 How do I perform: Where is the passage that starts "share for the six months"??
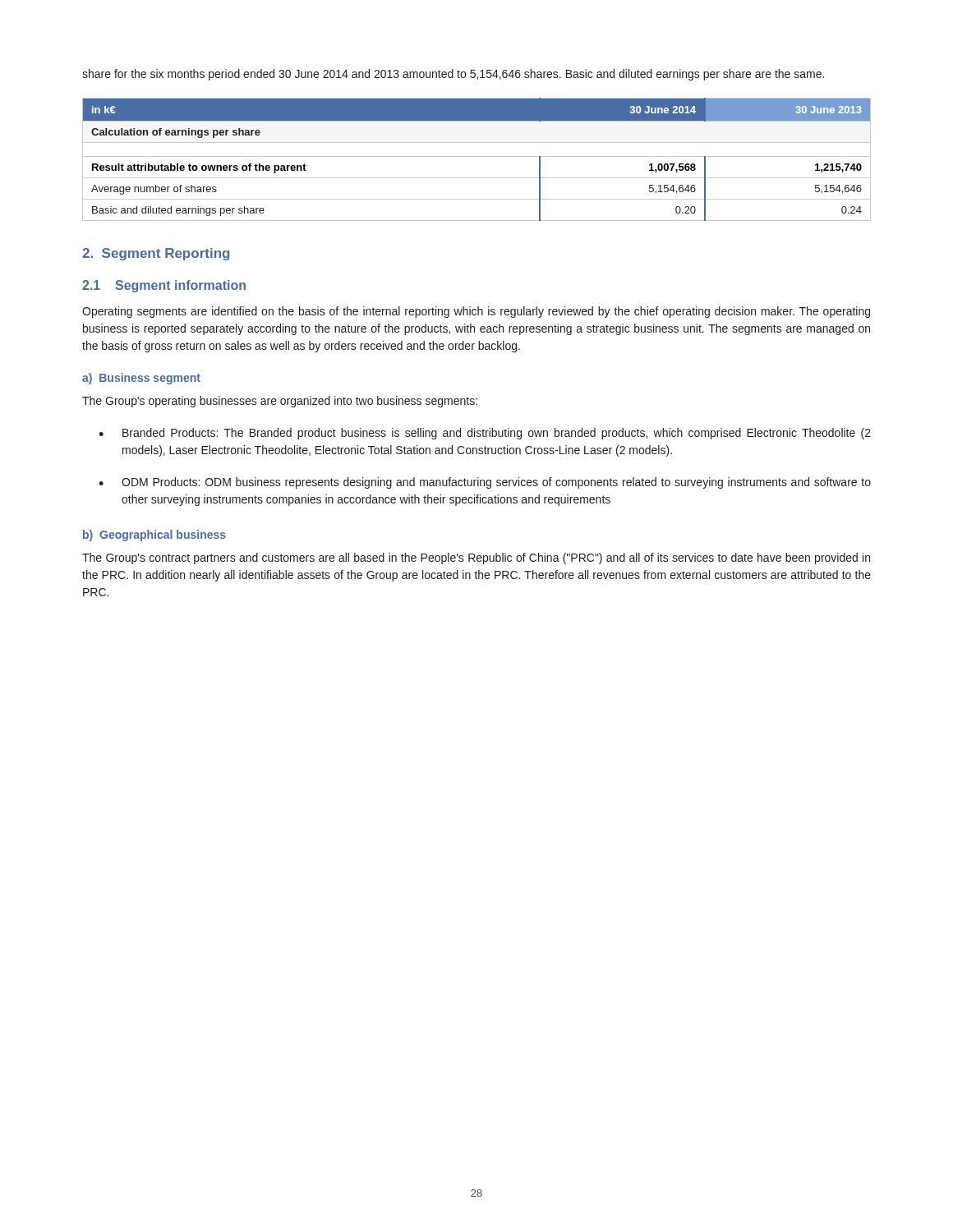click(x=454, y=74)
